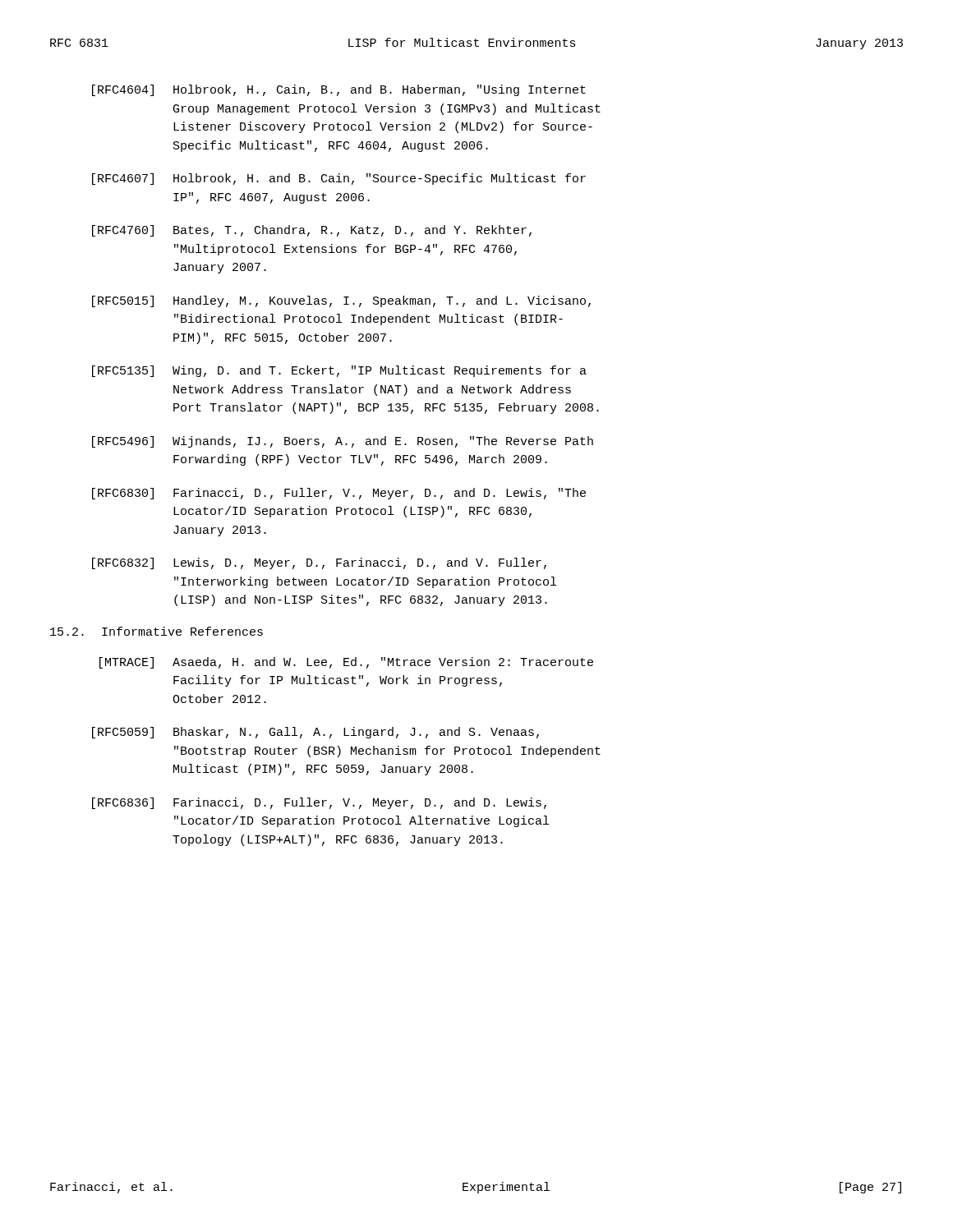The width and height of the screenshot is (953, 1232).
Task: Click on the list item with the text "[MTRACE] Asaeda, H."
Action: point(476,682)
